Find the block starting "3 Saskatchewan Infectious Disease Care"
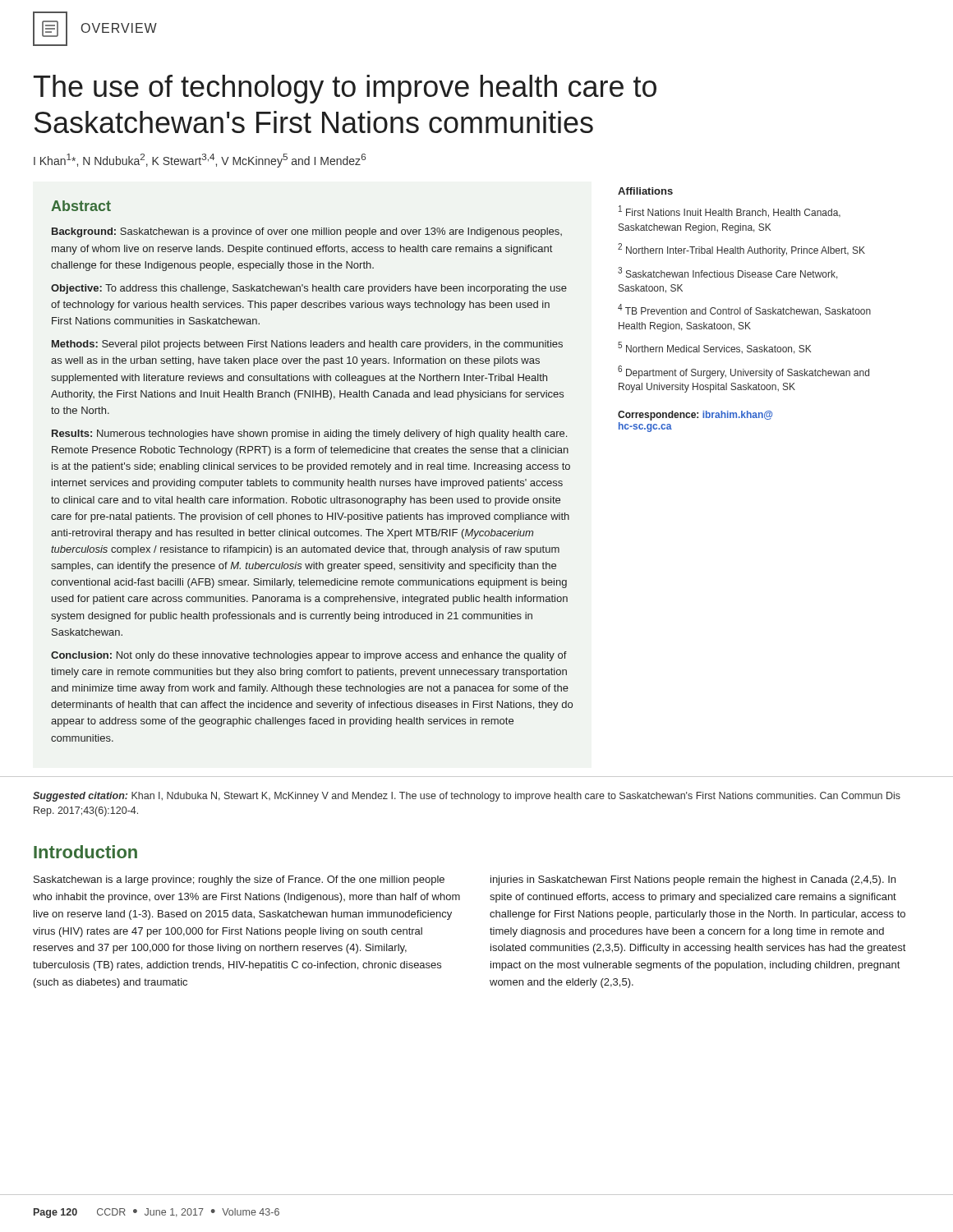This screenshot has height=1232, width=953. (728, 280)
